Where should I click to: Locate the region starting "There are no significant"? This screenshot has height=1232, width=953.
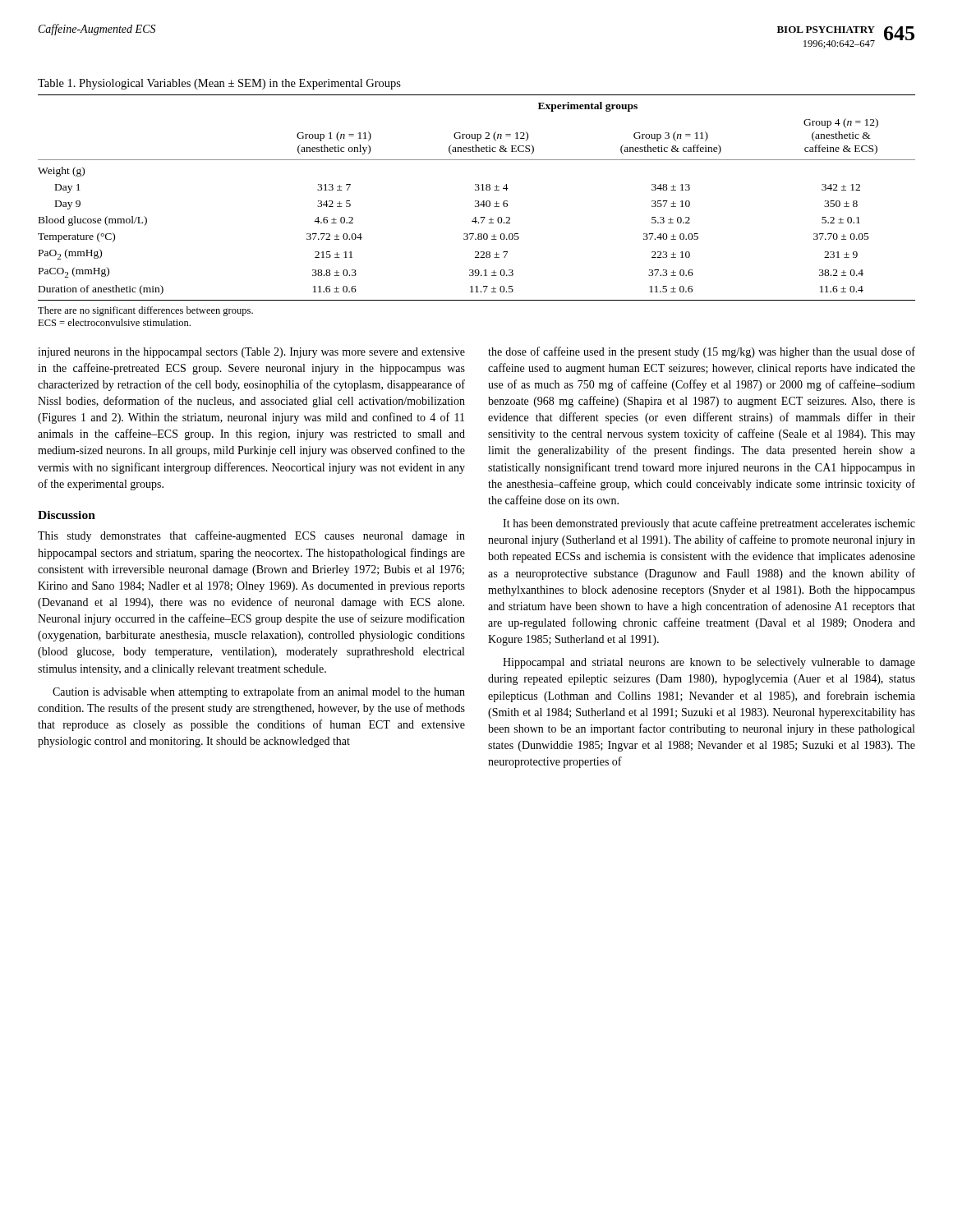click(146, 316)
